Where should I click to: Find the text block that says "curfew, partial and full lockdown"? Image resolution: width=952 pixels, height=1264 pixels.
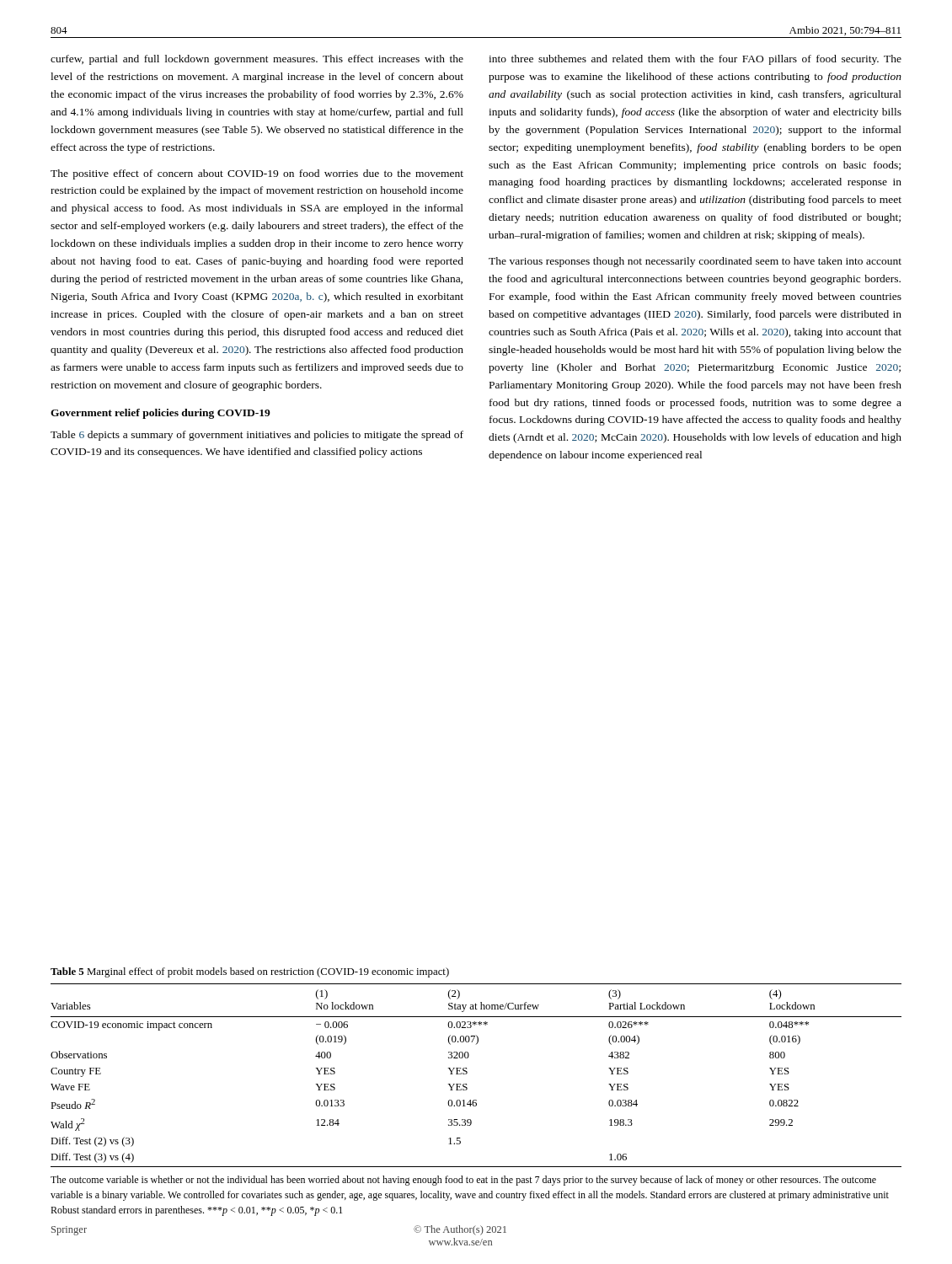point(257,103)
